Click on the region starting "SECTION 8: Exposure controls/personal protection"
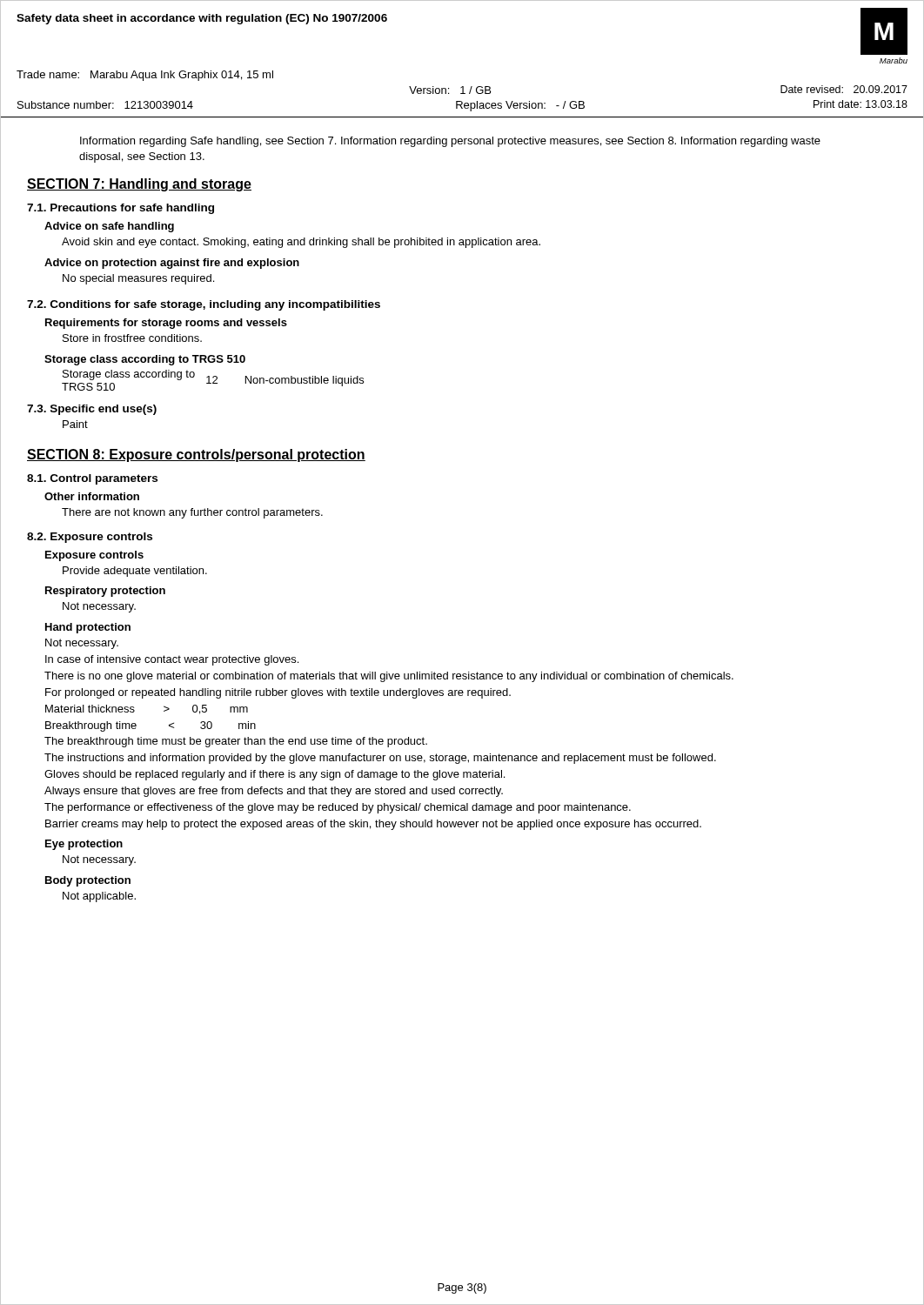This screenshot has height=1305, width=924. point(196,454)
